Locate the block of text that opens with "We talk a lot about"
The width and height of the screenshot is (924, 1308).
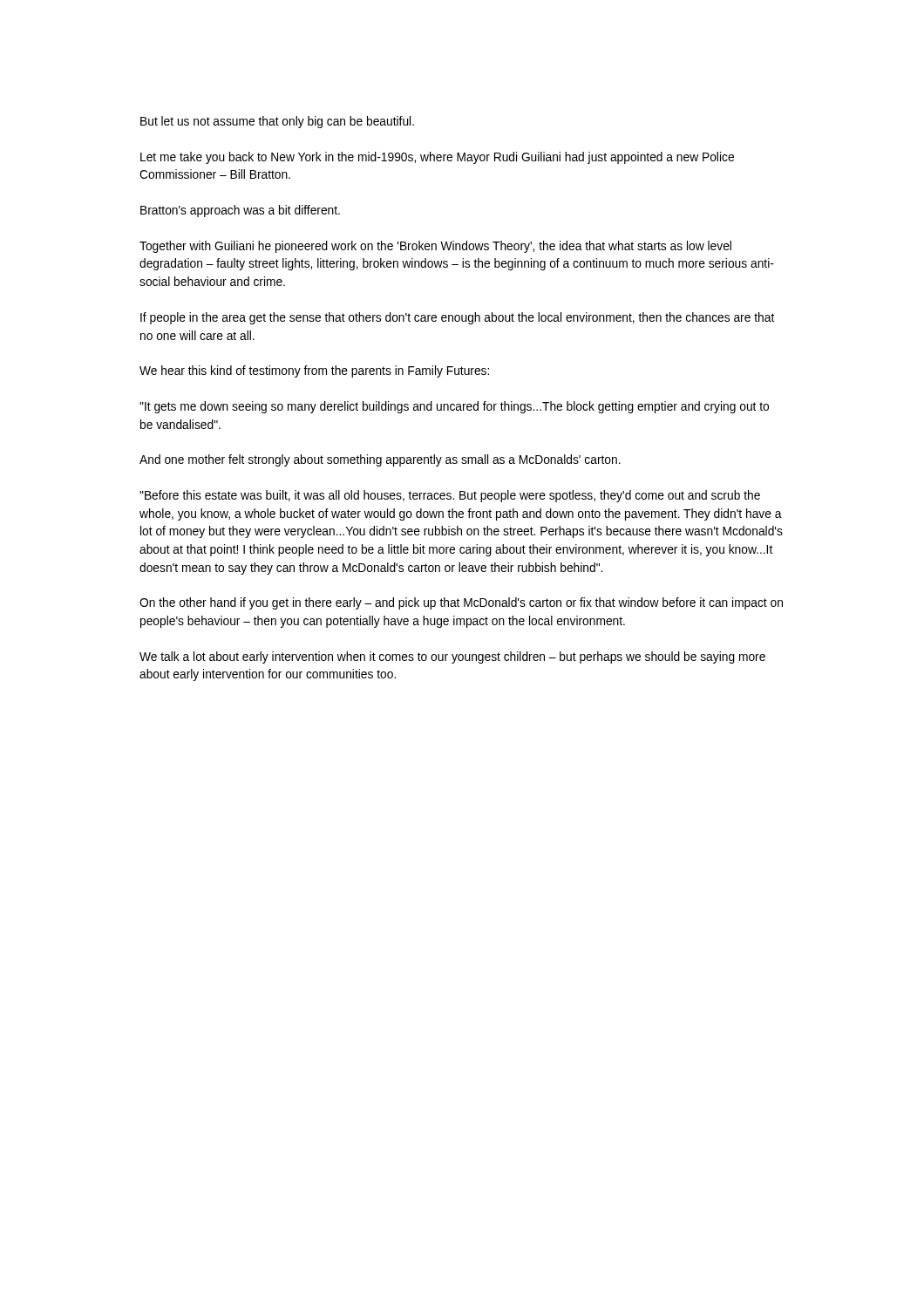453,666
